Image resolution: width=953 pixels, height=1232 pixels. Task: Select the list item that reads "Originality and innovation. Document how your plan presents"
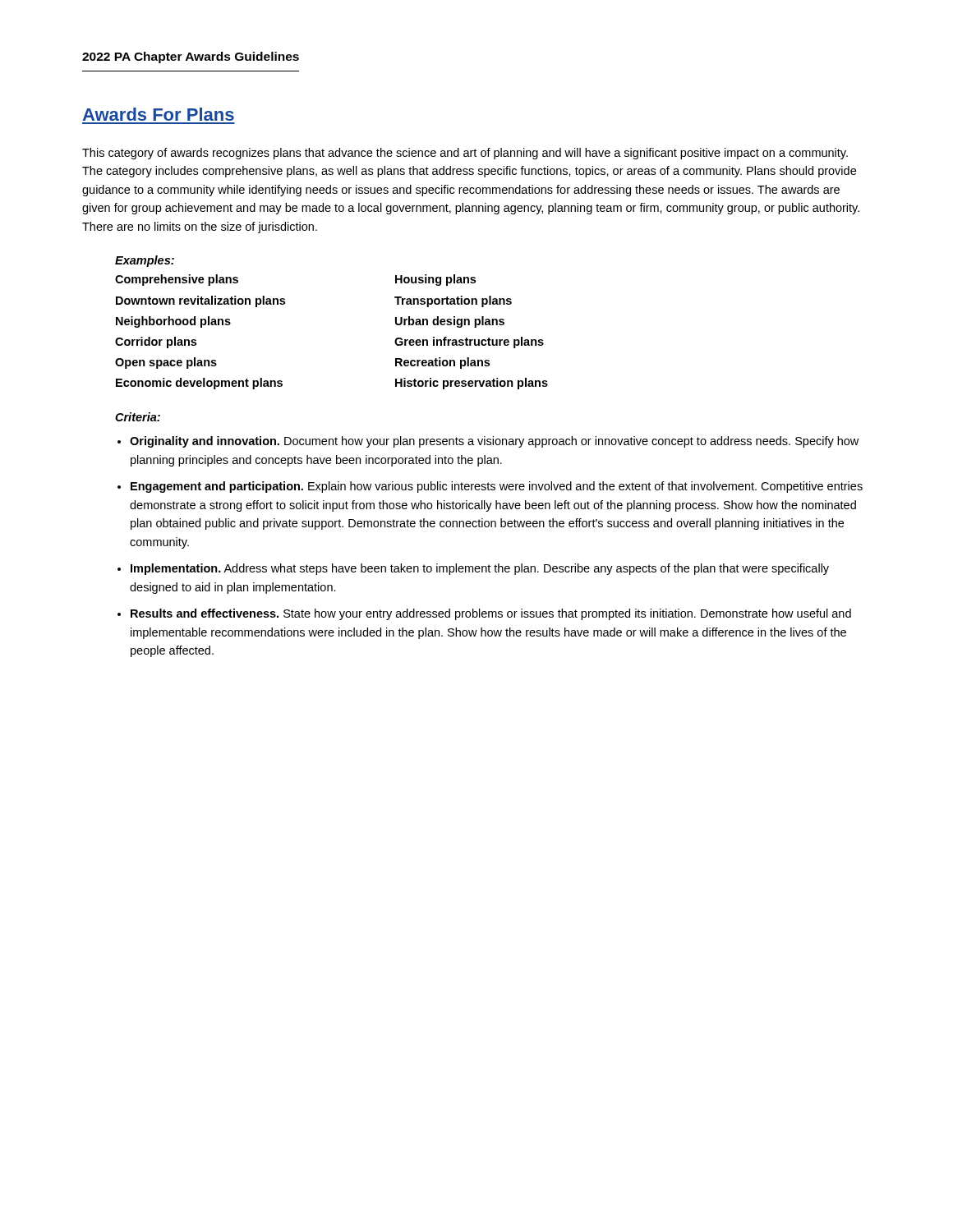coord(494,451)
